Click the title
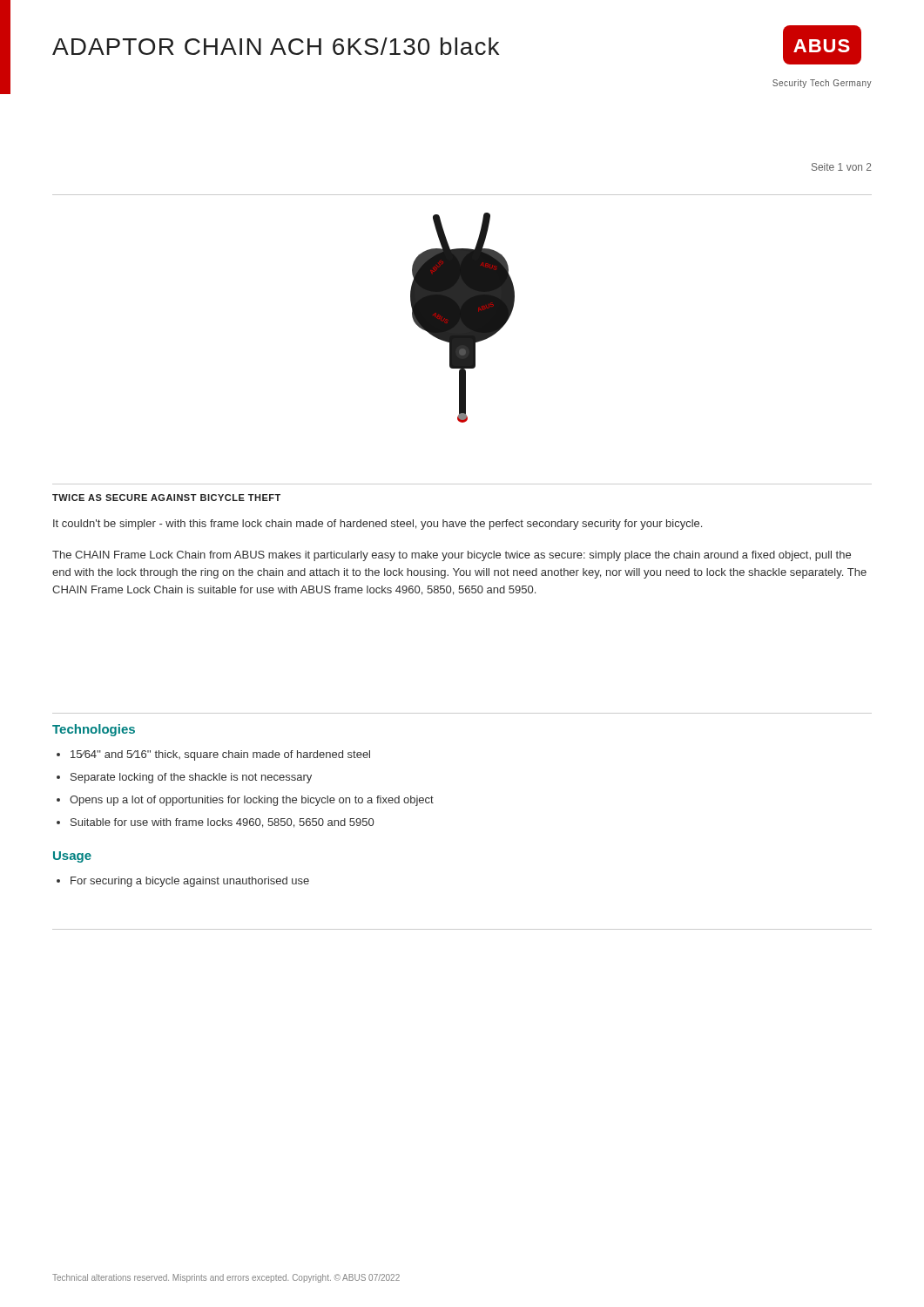 (x=276, y=47)
